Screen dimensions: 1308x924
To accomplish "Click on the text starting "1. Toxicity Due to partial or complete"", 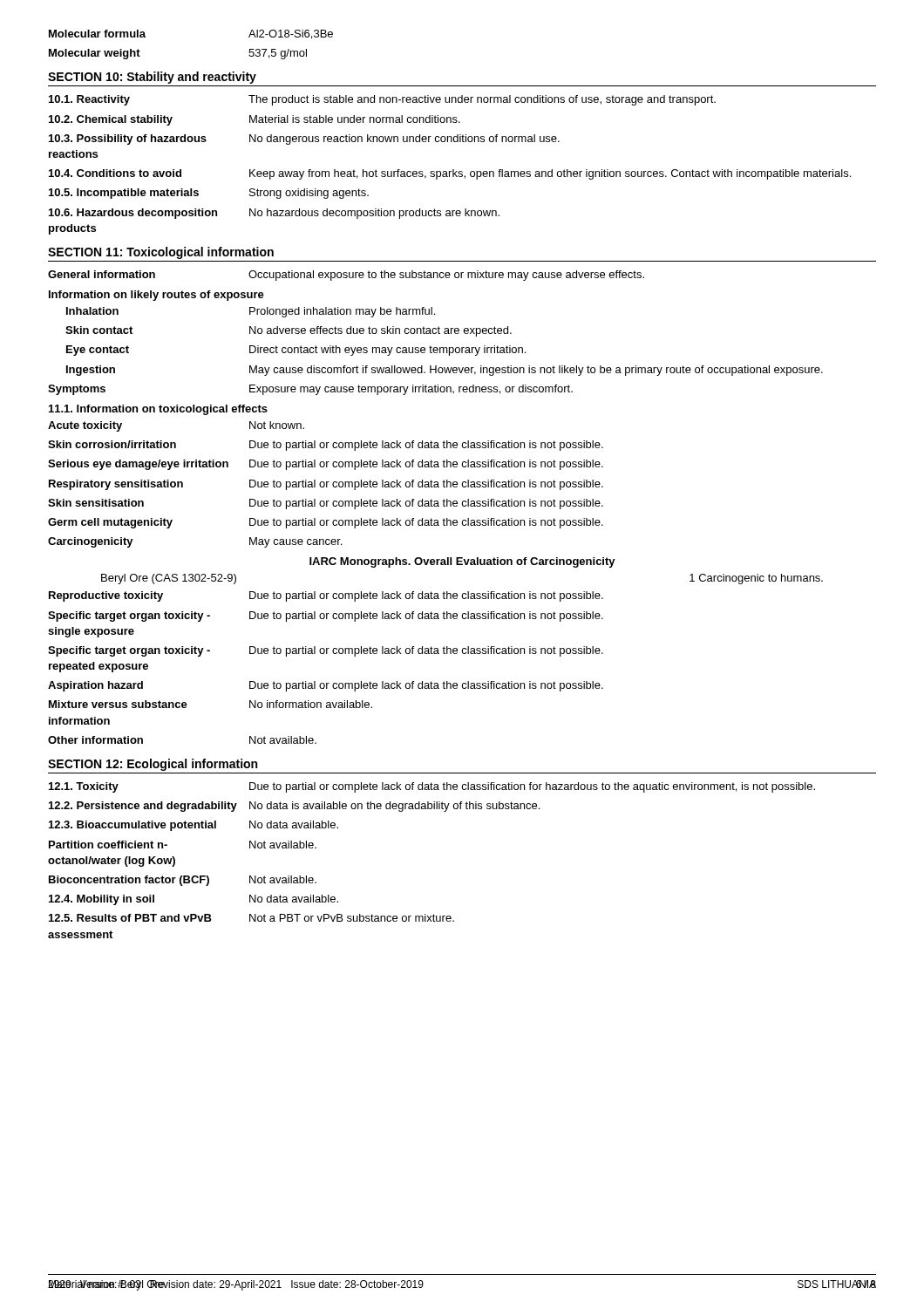I will (462, 787).
